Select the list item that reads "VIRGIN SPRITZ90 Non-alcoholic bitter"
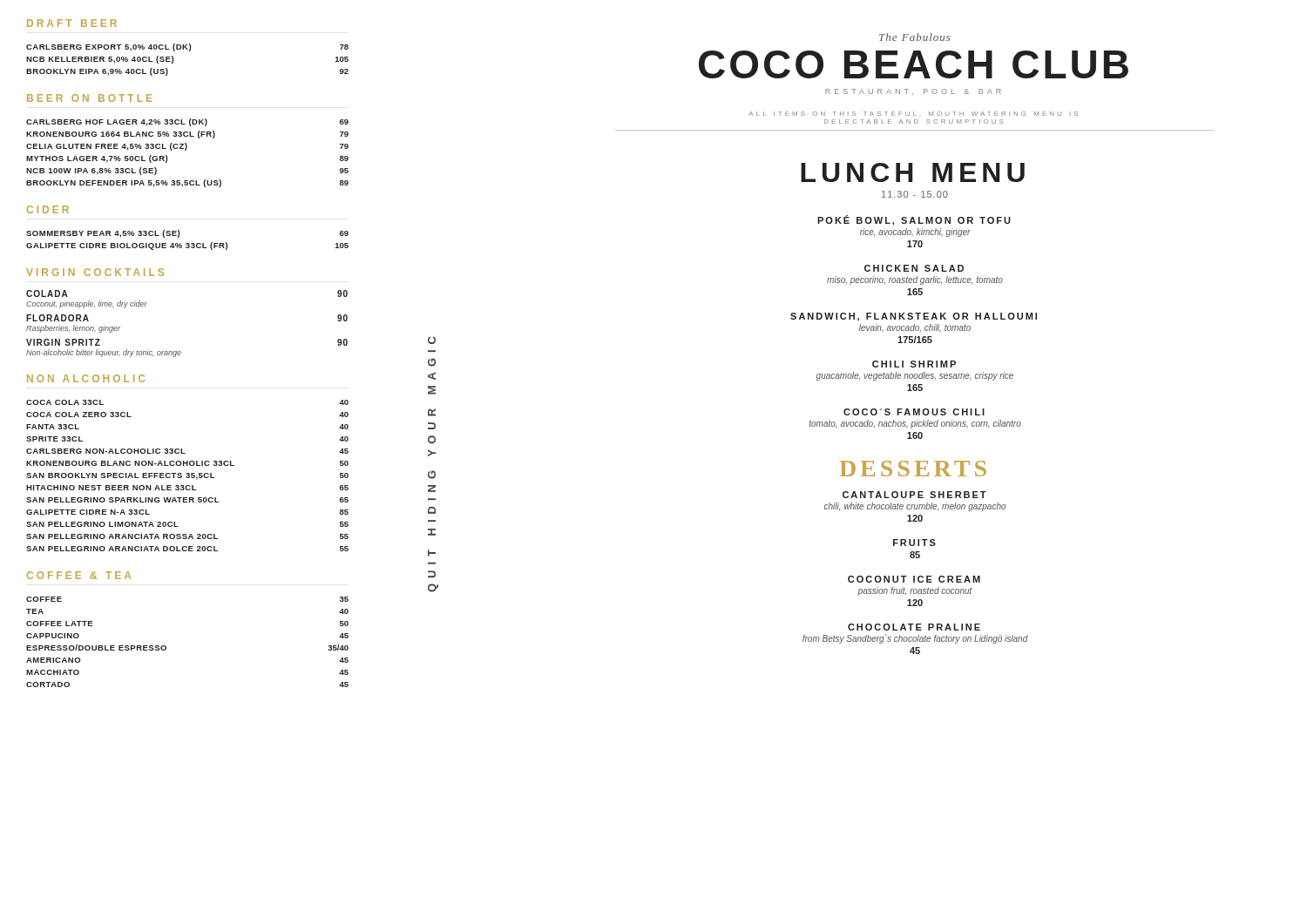The image size is (1307, 924). [187, 347]
